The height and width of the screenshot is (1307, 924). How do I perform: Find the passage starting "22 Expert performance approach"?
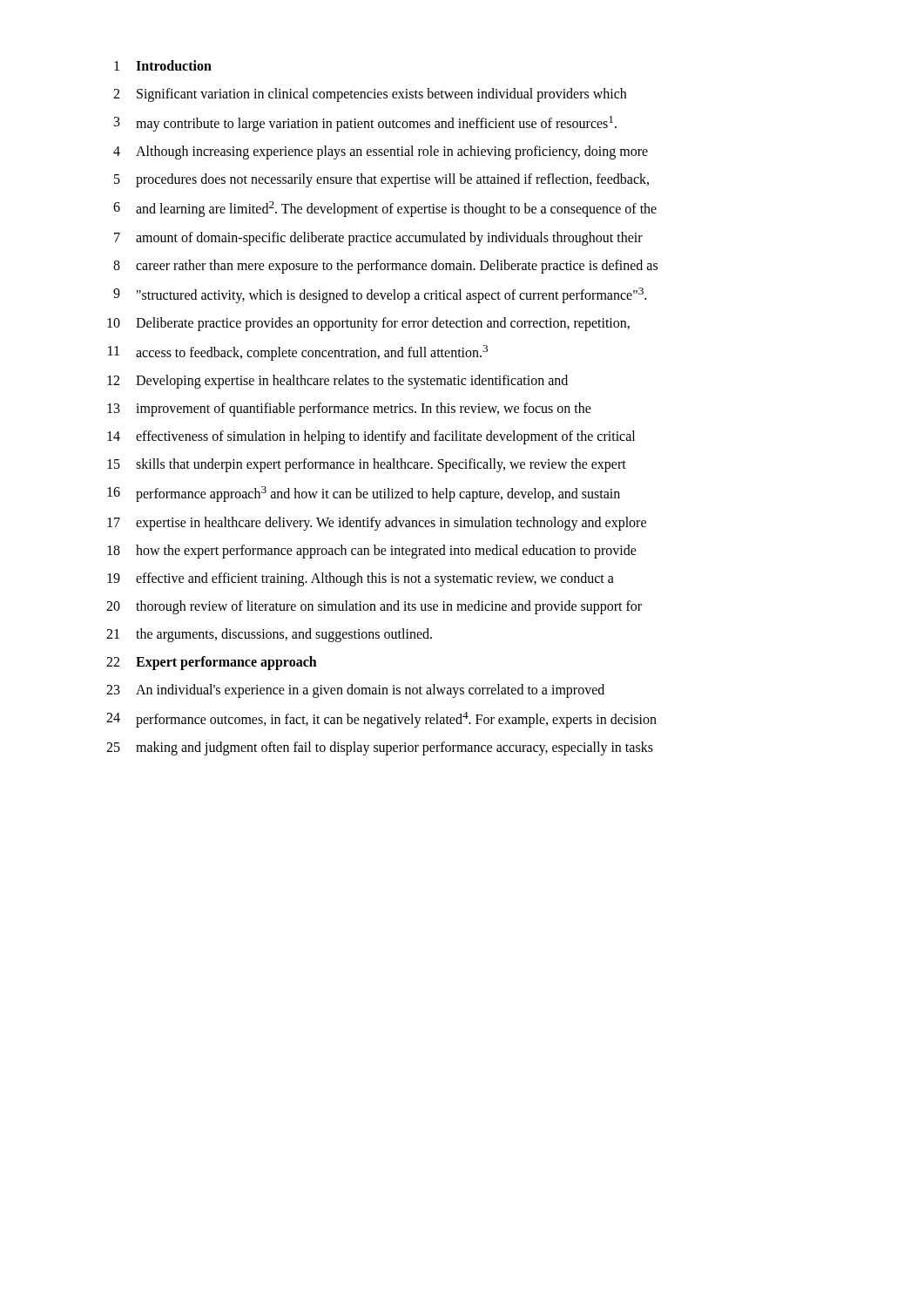click(212, 663)
